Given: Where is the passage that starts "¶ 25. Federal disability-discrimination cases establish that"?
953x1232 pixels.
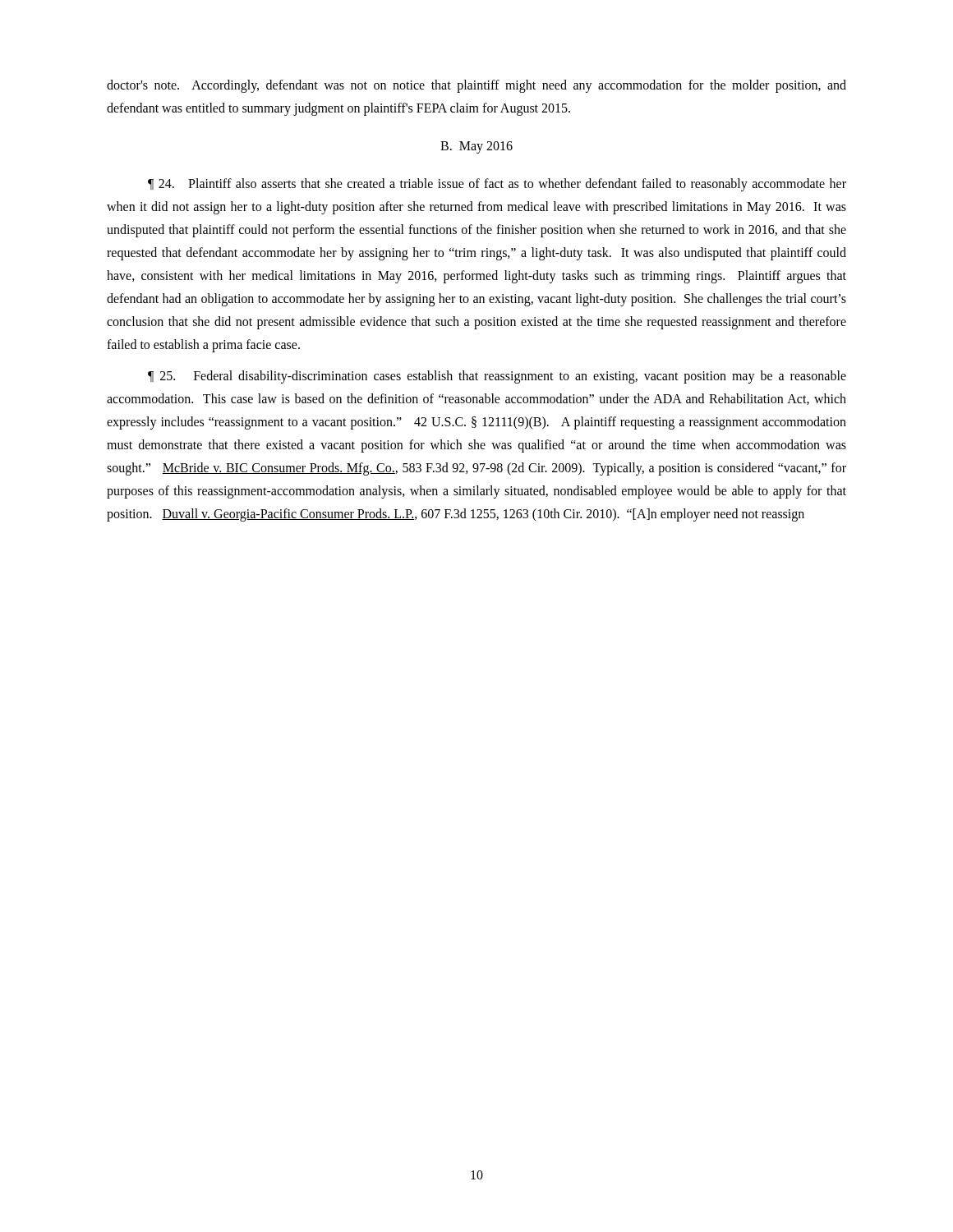Looking at the screenshot, I should coord(476,445).
